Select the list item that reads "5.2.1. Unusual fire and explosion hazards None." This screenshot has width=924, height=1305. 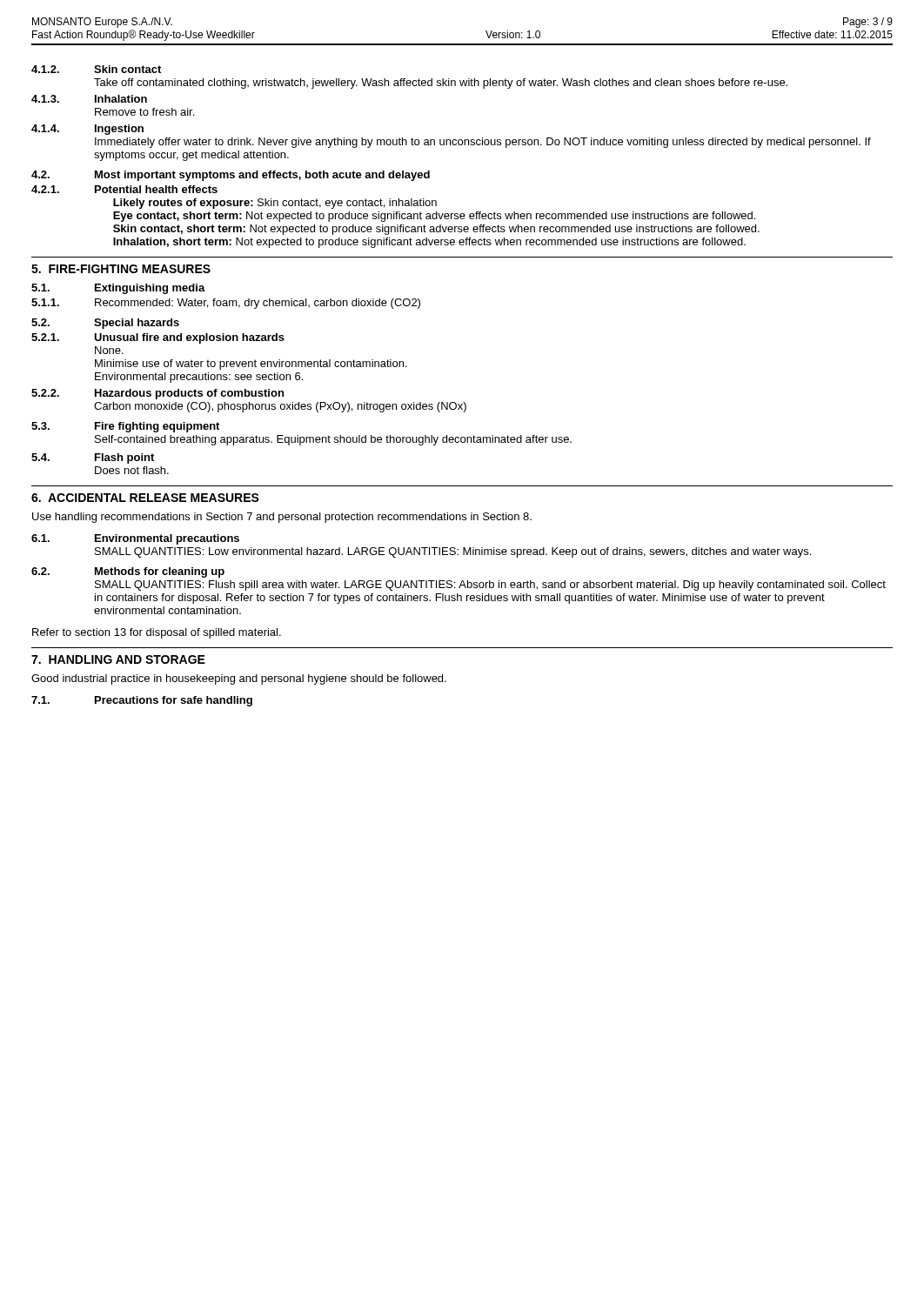[158, 338]
